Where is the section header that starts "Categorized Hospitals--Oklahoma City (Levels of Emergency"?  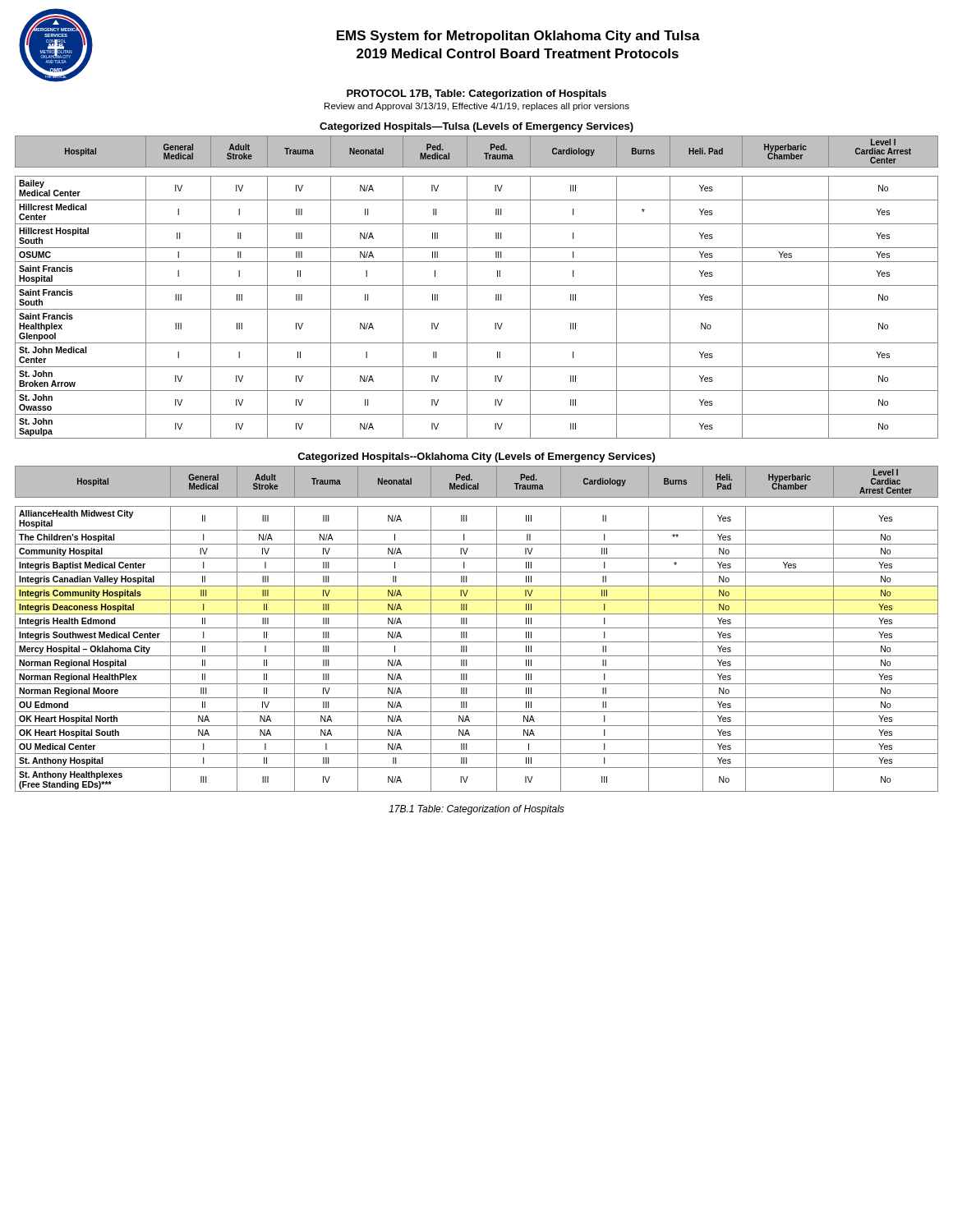point(476,456)
